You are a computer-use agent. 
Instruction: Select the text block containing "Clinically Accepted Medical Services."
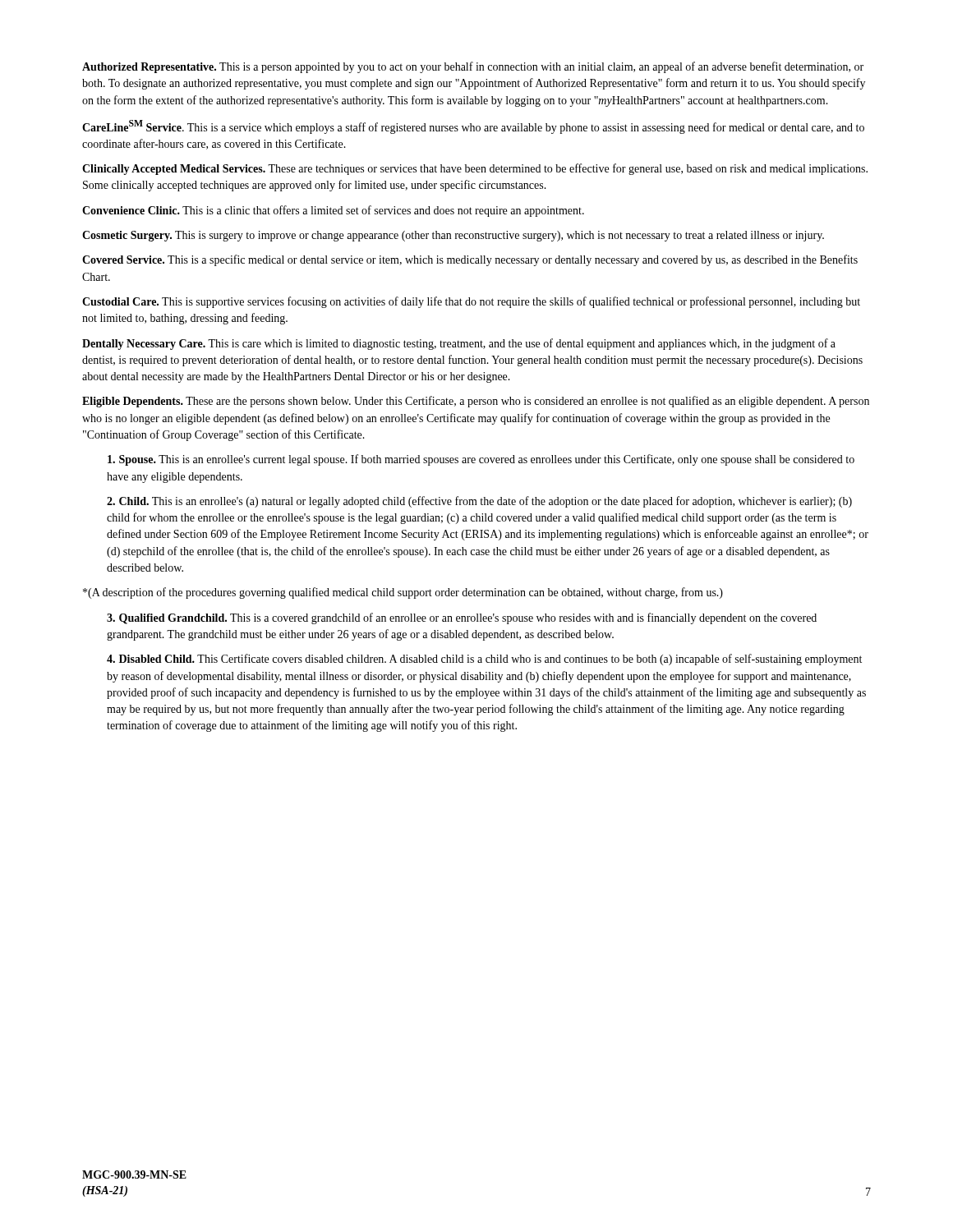pos(476,178)
